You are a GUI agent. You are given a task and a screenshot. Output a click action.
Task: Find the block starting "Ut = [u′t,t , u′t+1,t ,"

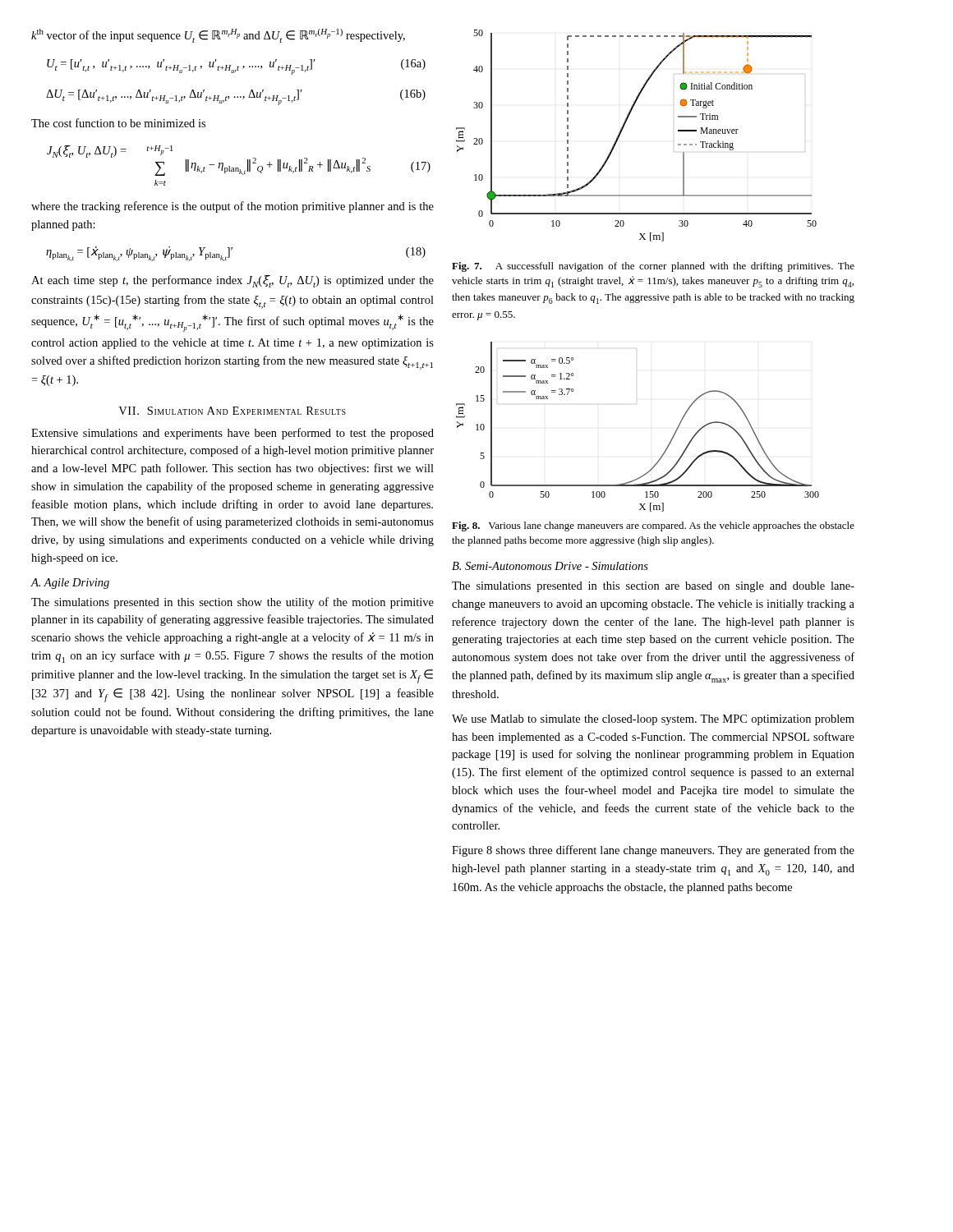click(x=236, y=64)
